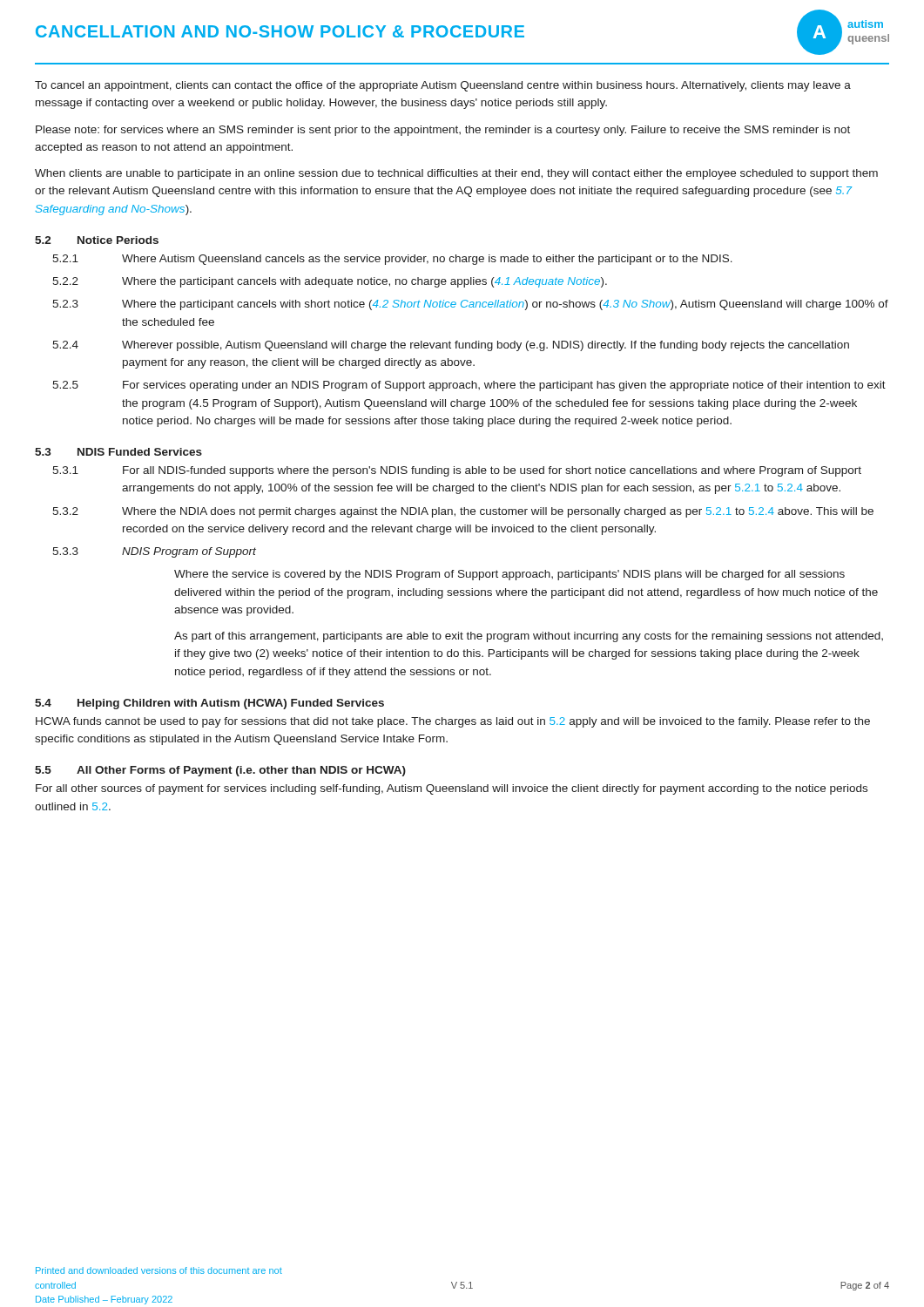
Task: Point to the passage starting "To cancel an"
Action: [x=462, y=94]
